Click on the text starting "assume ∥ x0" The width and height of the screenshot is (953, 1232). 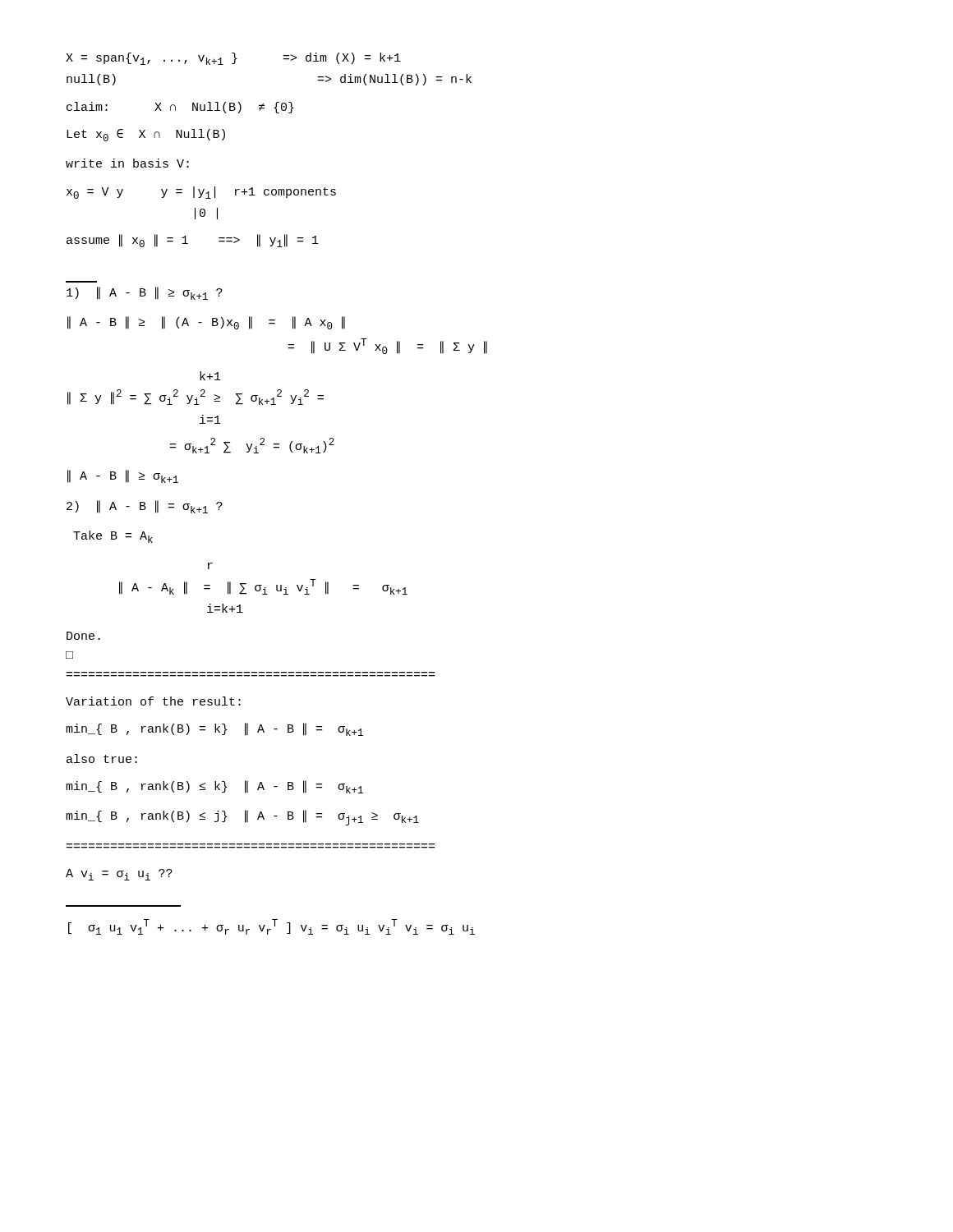point(121,240)
